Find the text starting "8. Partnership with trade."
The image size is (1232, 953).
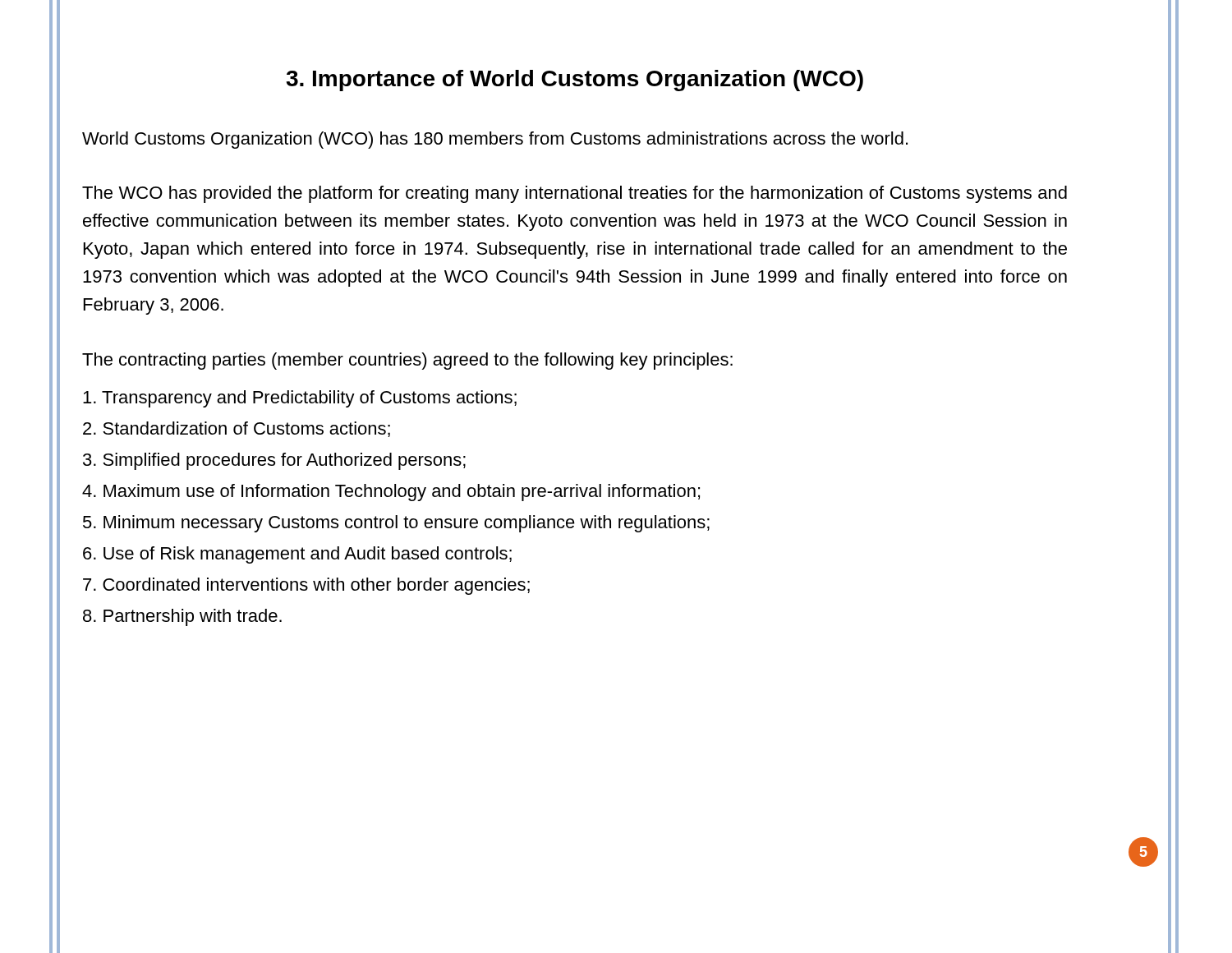tap(183, 616)
